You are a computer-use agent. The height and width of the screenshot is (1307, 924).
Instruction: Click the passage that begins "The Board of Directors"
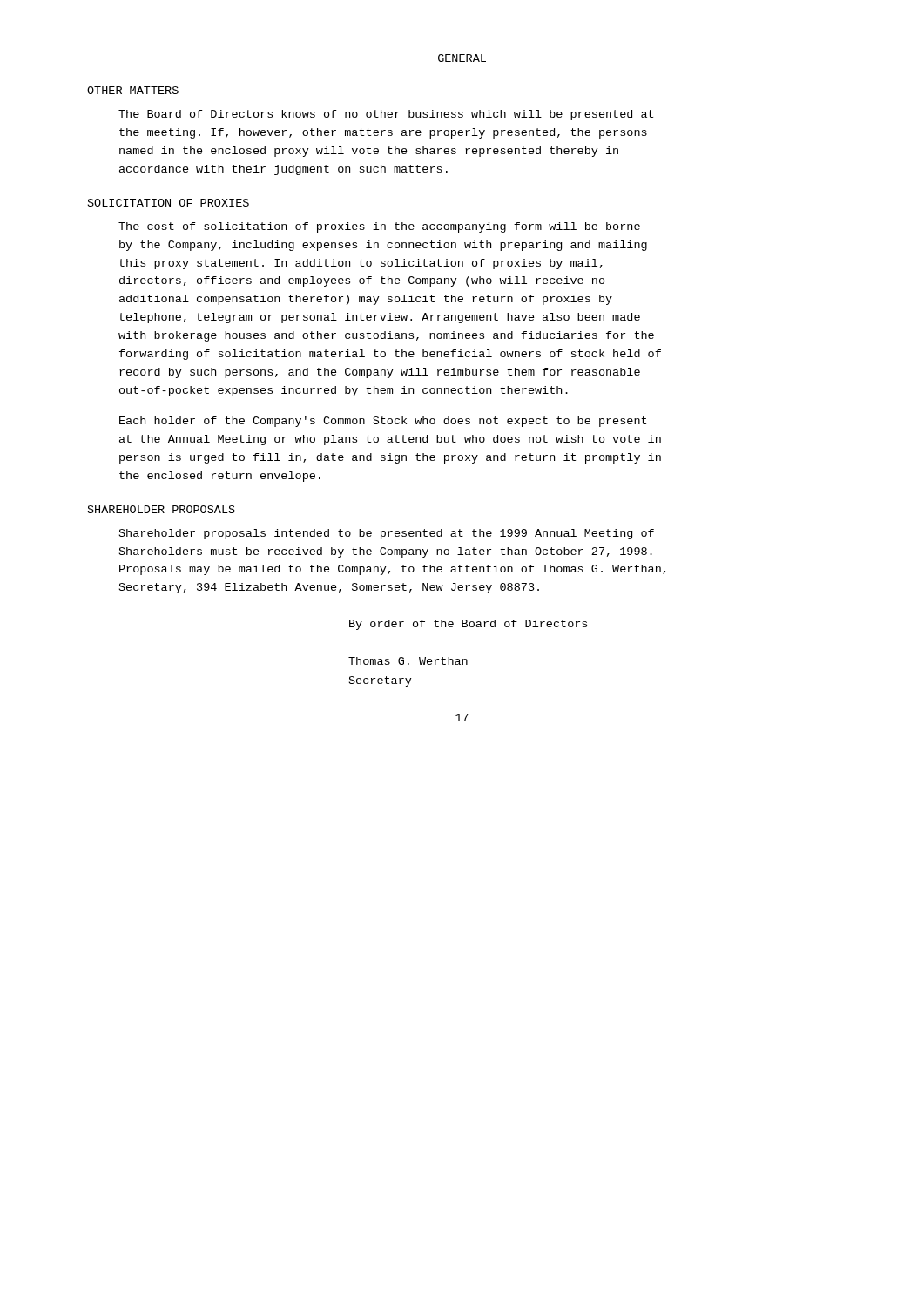pos(387,142)
